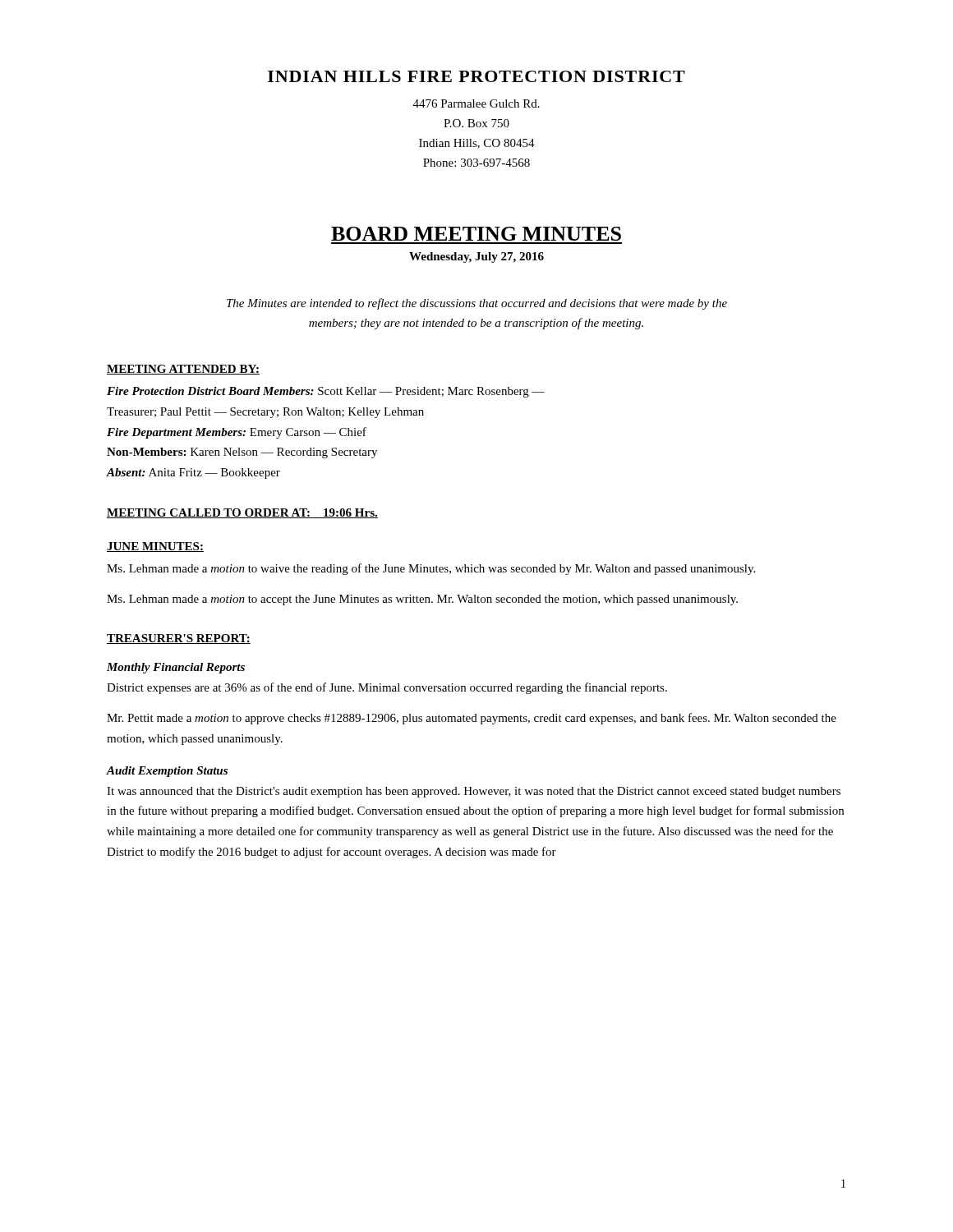953x1232 pixels.
Task: Click on the text with the text "Monthly Financial Reports"
Action: [176, 667]
